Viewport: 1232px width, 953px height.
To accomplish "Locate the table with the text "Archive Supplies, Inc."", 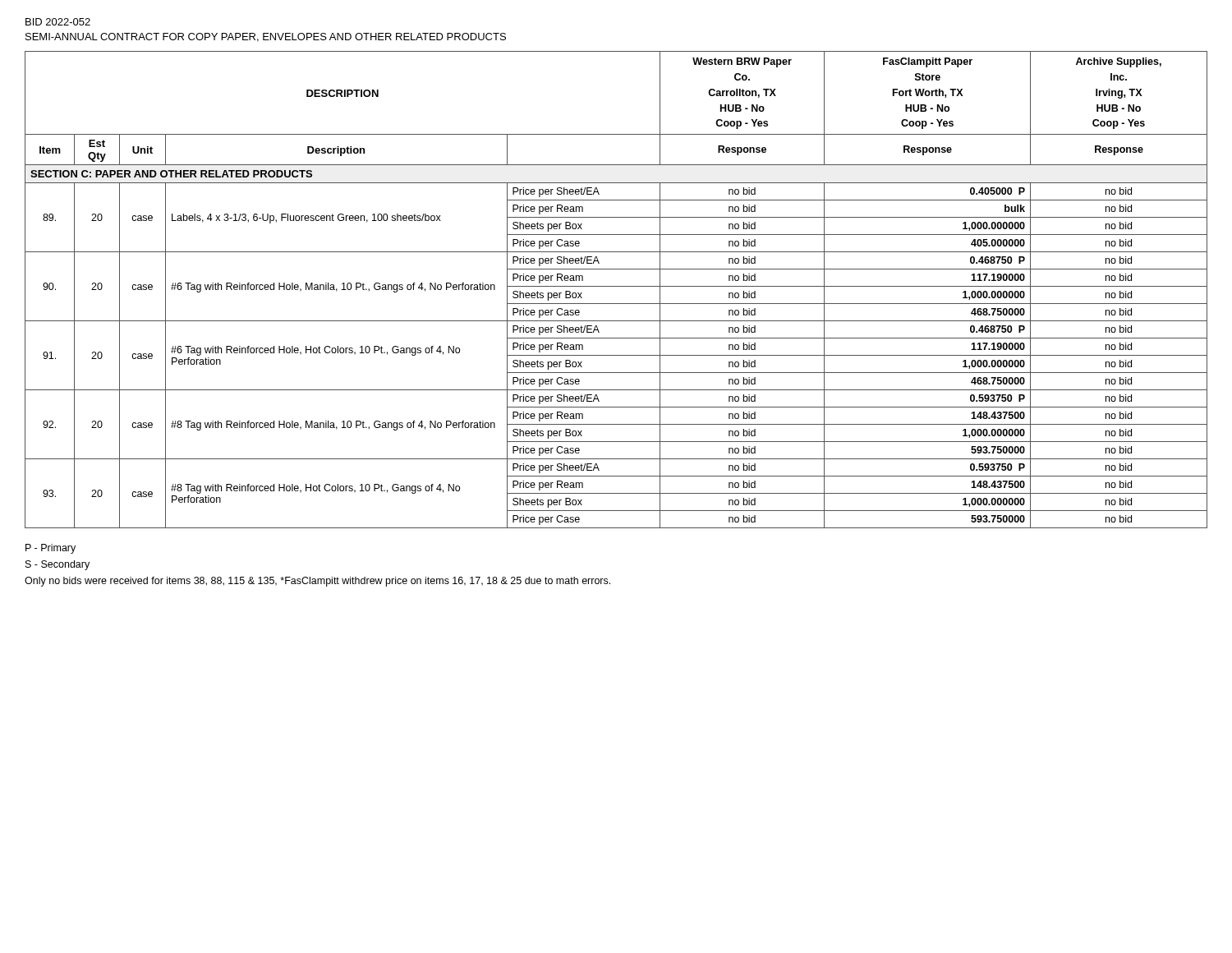I will click(616, 290).
